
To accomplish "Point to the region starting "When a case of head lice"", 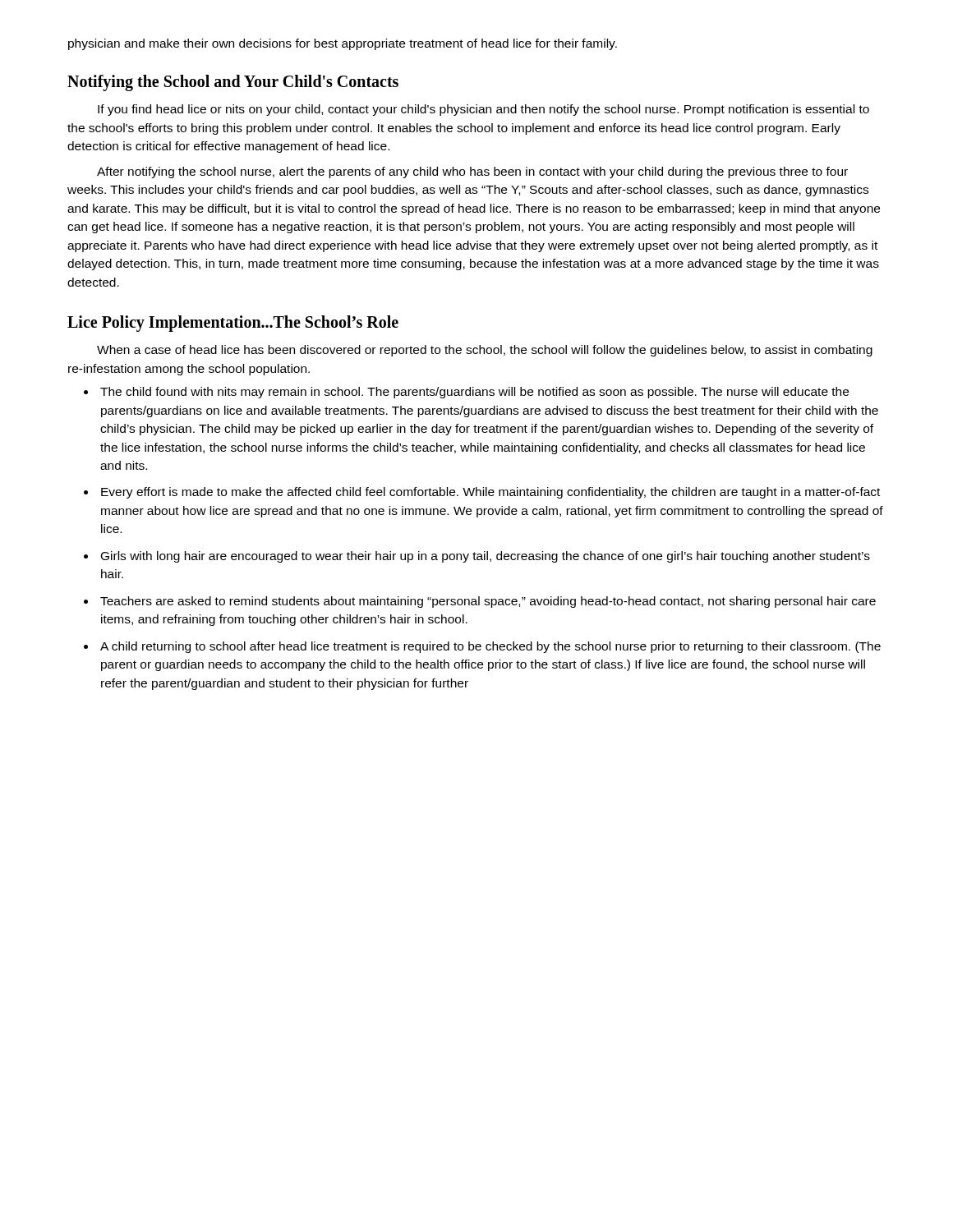I will click(470, 359).
